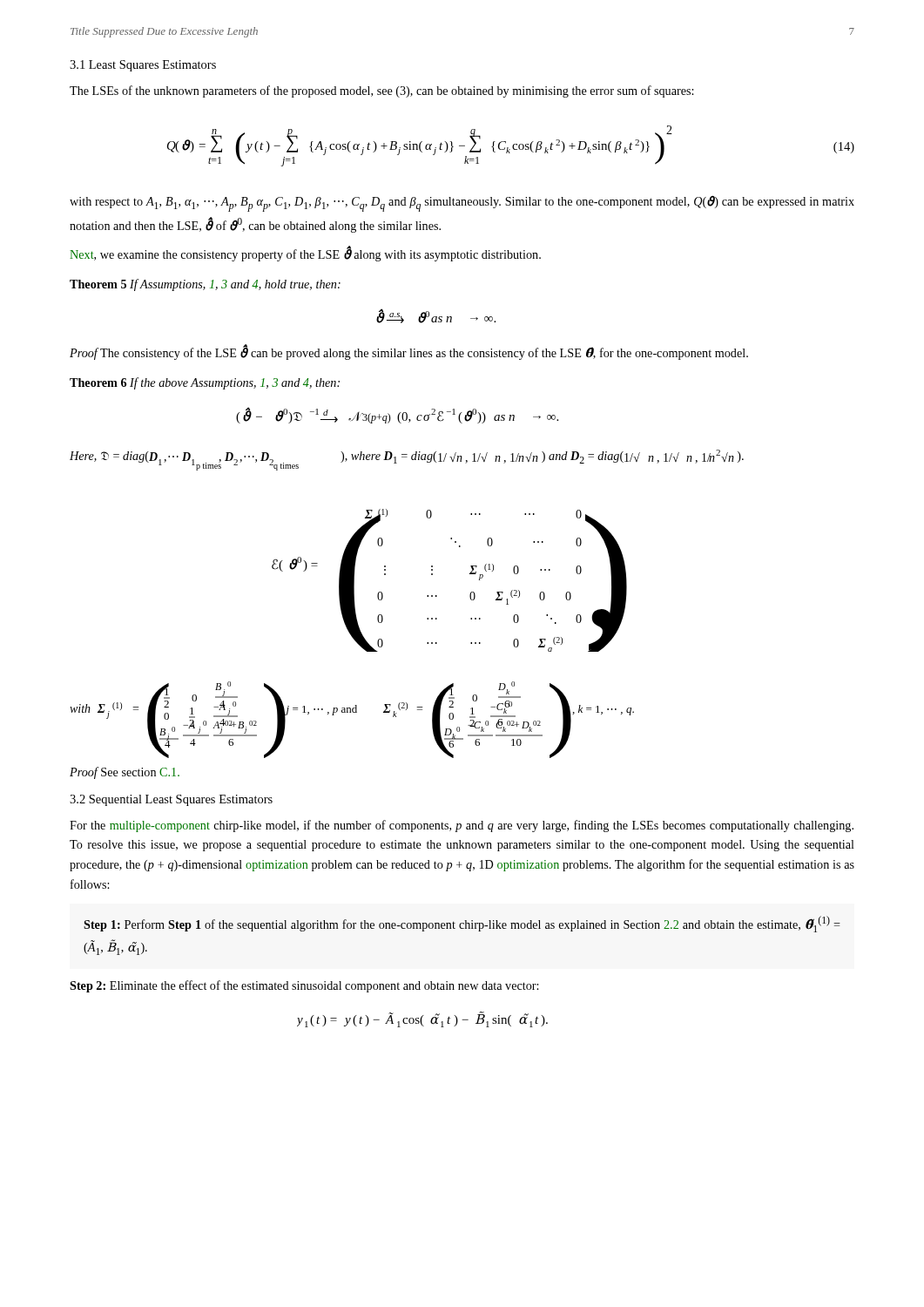Screen dimensions: 1307x924
Task: Find the region starting "The LSEs of the unknown parameters"
Action: pyautogui.click(x=382, y=91)
